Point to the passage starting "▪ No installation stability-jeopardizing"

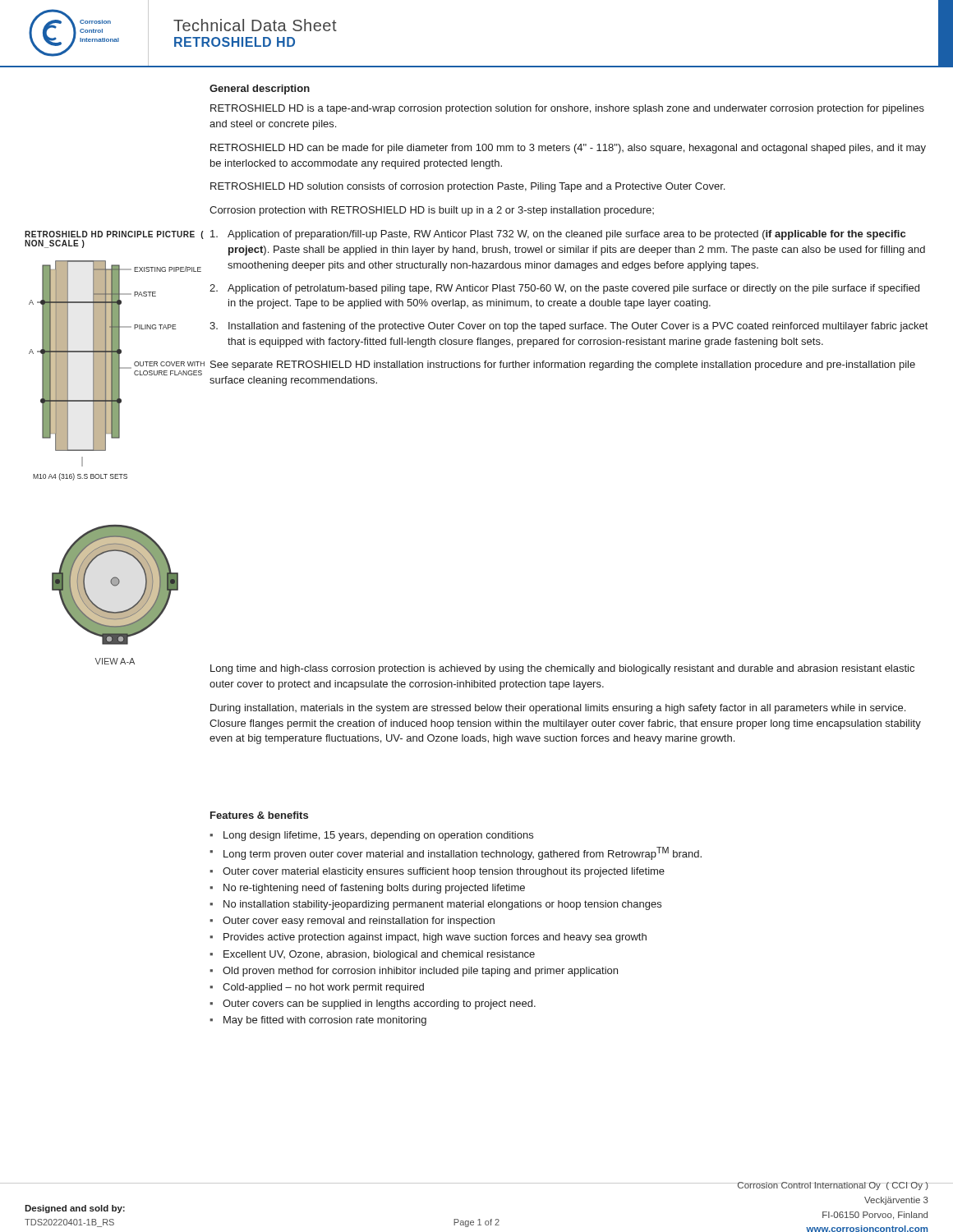click(x=436, y=904)
